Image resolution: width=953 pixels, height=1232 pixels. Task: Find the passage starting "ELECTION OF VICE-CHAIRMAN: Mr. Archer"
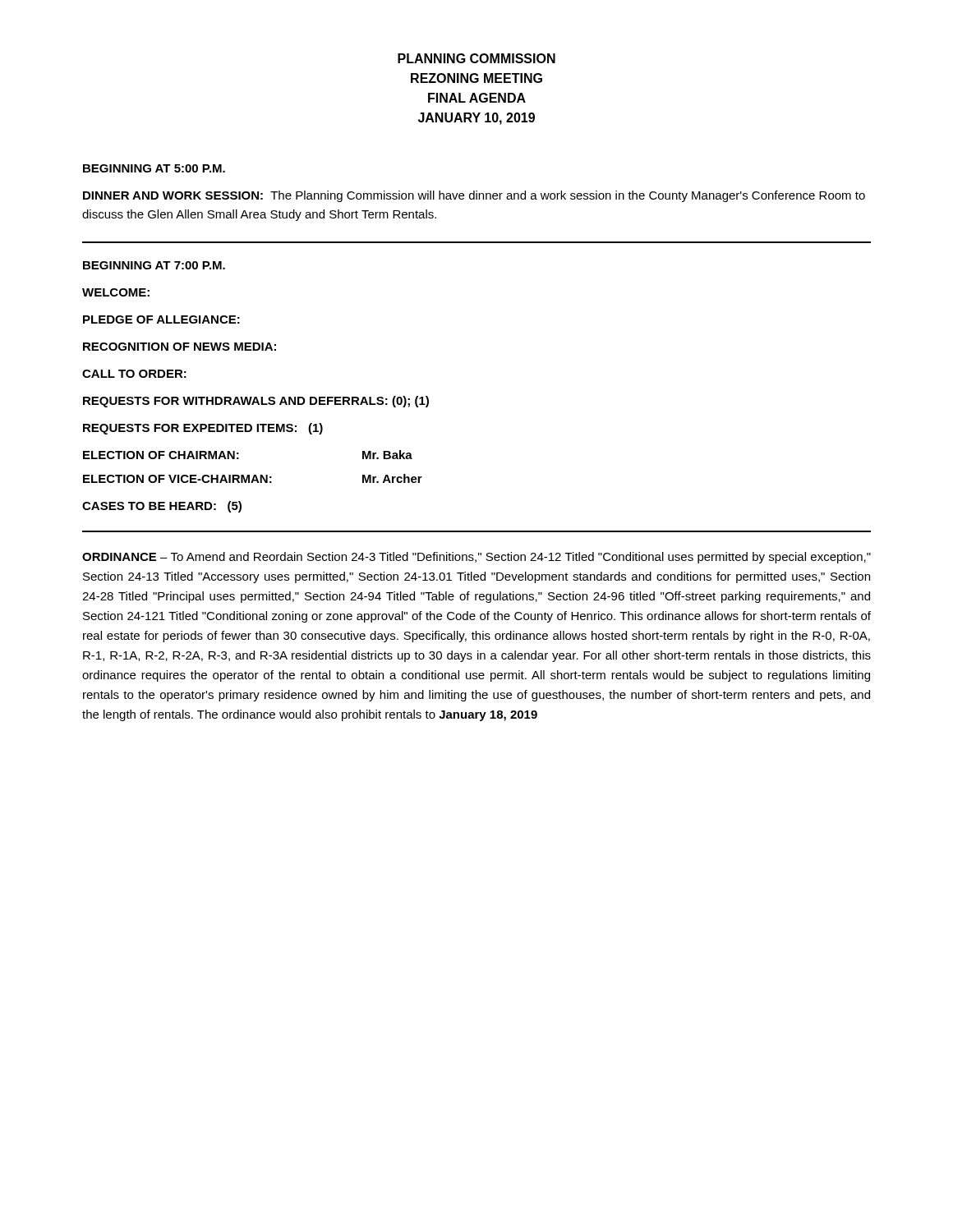coord(252,478)
